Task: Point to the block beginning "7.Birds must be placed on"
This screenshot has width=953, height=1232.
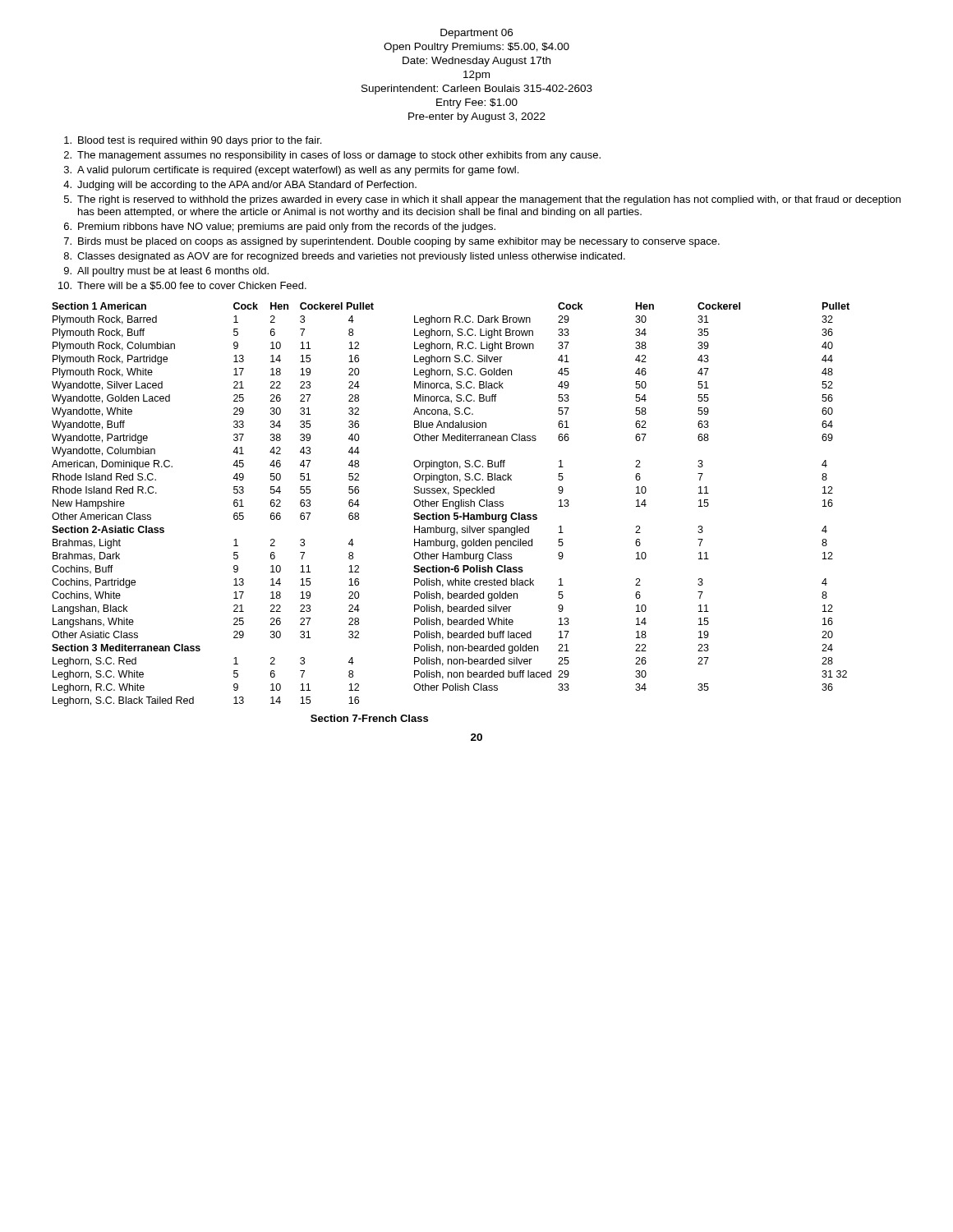Action: coord(476,241)
